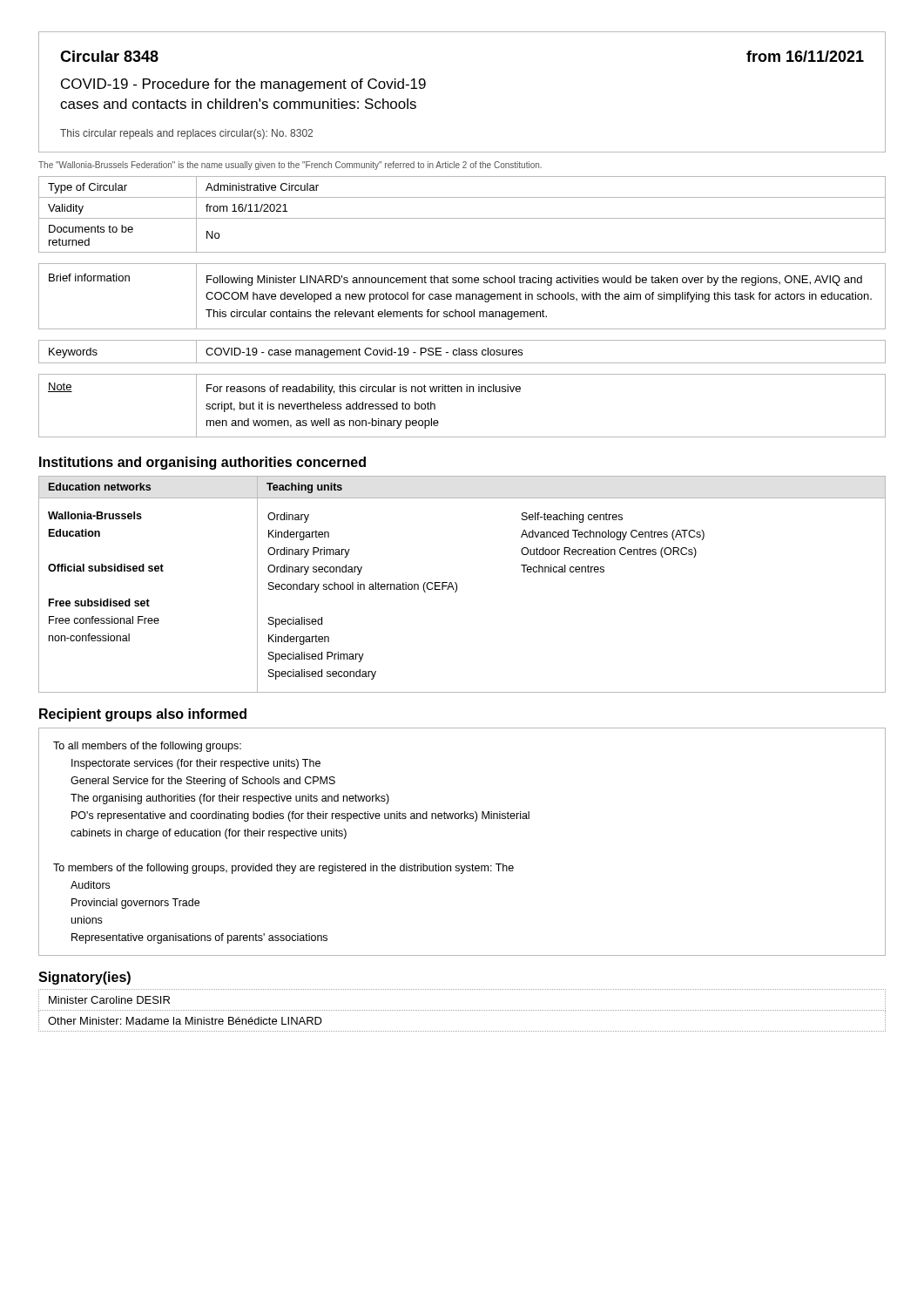Screen dimensions: 1307x924
Task: Find the table that mentions "Other Minister: Madame"
Action: pyautogui.click(x=462, y=1010)
